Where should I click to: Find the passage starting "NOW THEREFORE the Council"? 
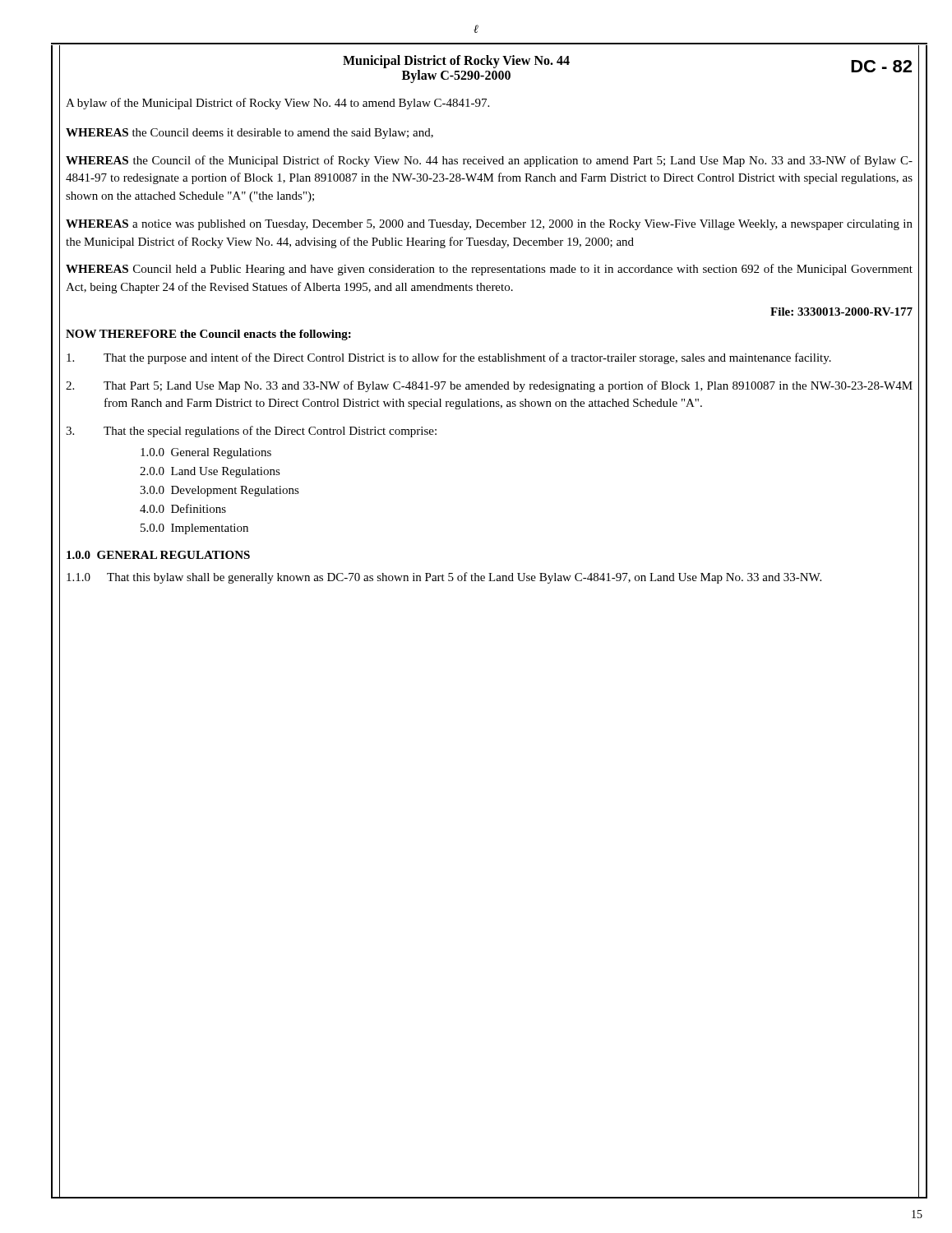tap(209, 334)
